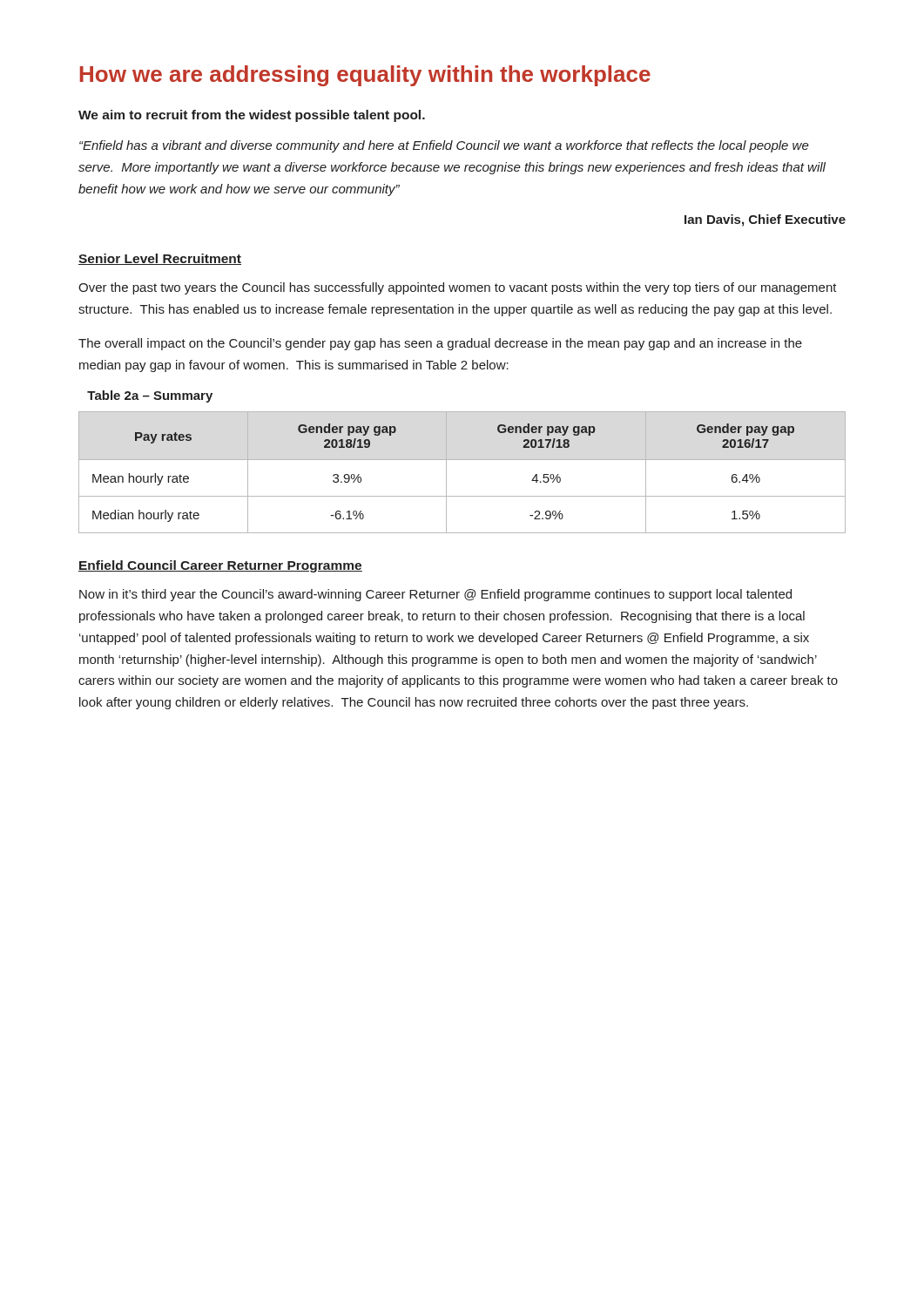Navigate to the passage starting "The overall impact on the Council’s gender"
Image resolution: width=924 pixels, height=1307 pixels.
click(462, 354)
